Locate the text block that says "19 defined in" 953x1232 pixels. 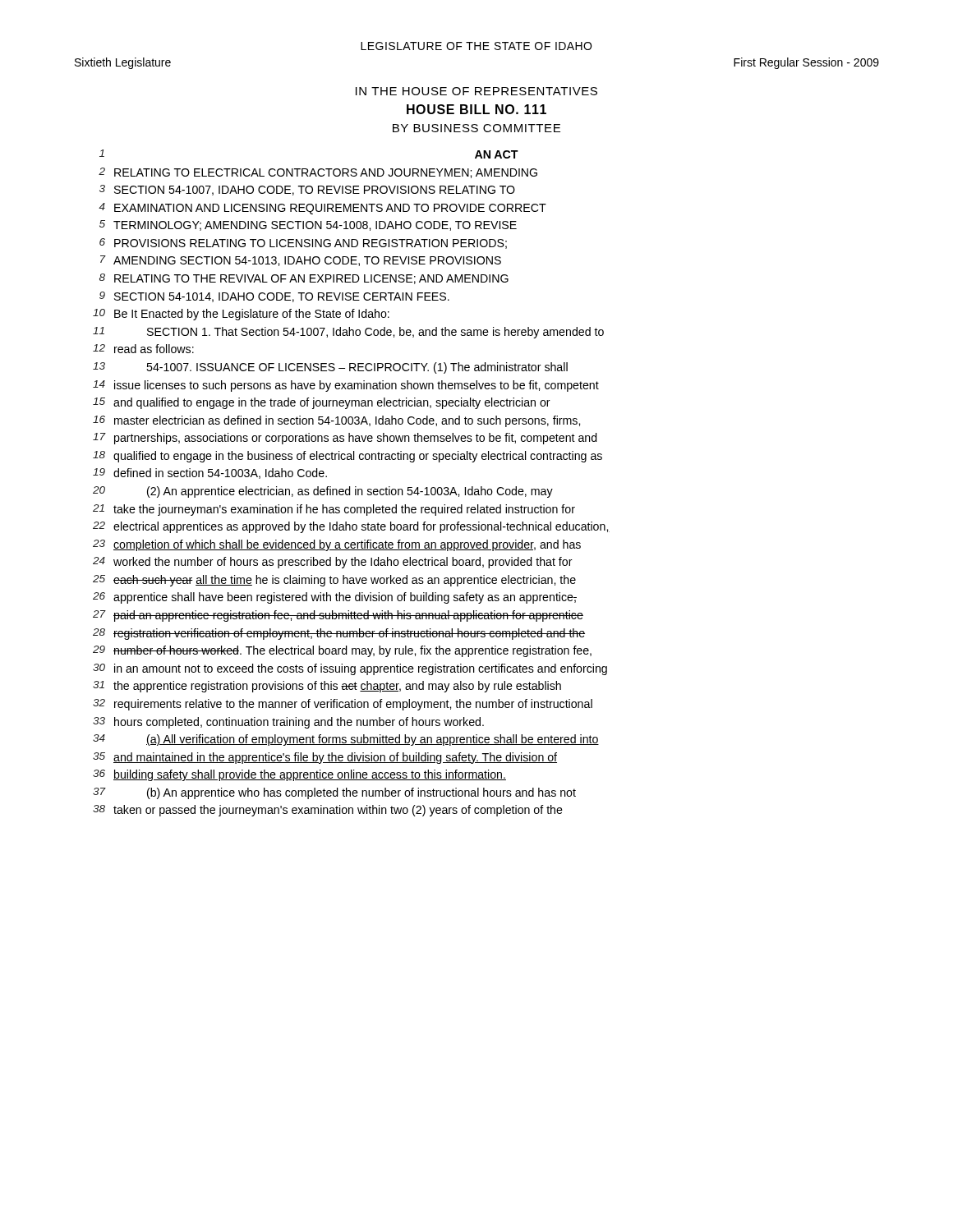210,473
